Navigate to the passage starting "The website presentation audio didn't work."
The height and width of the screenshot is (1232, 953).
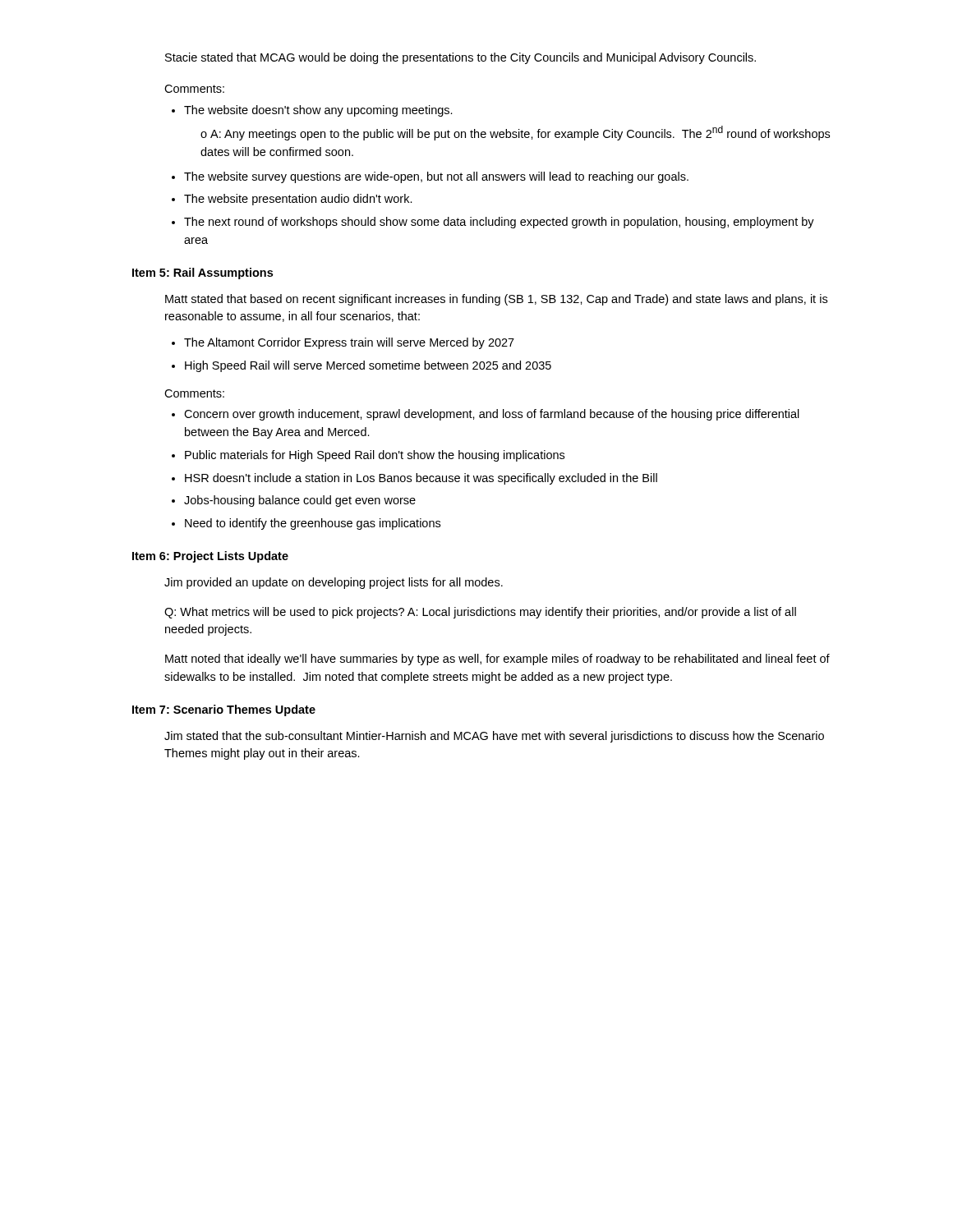coord(298,199)
